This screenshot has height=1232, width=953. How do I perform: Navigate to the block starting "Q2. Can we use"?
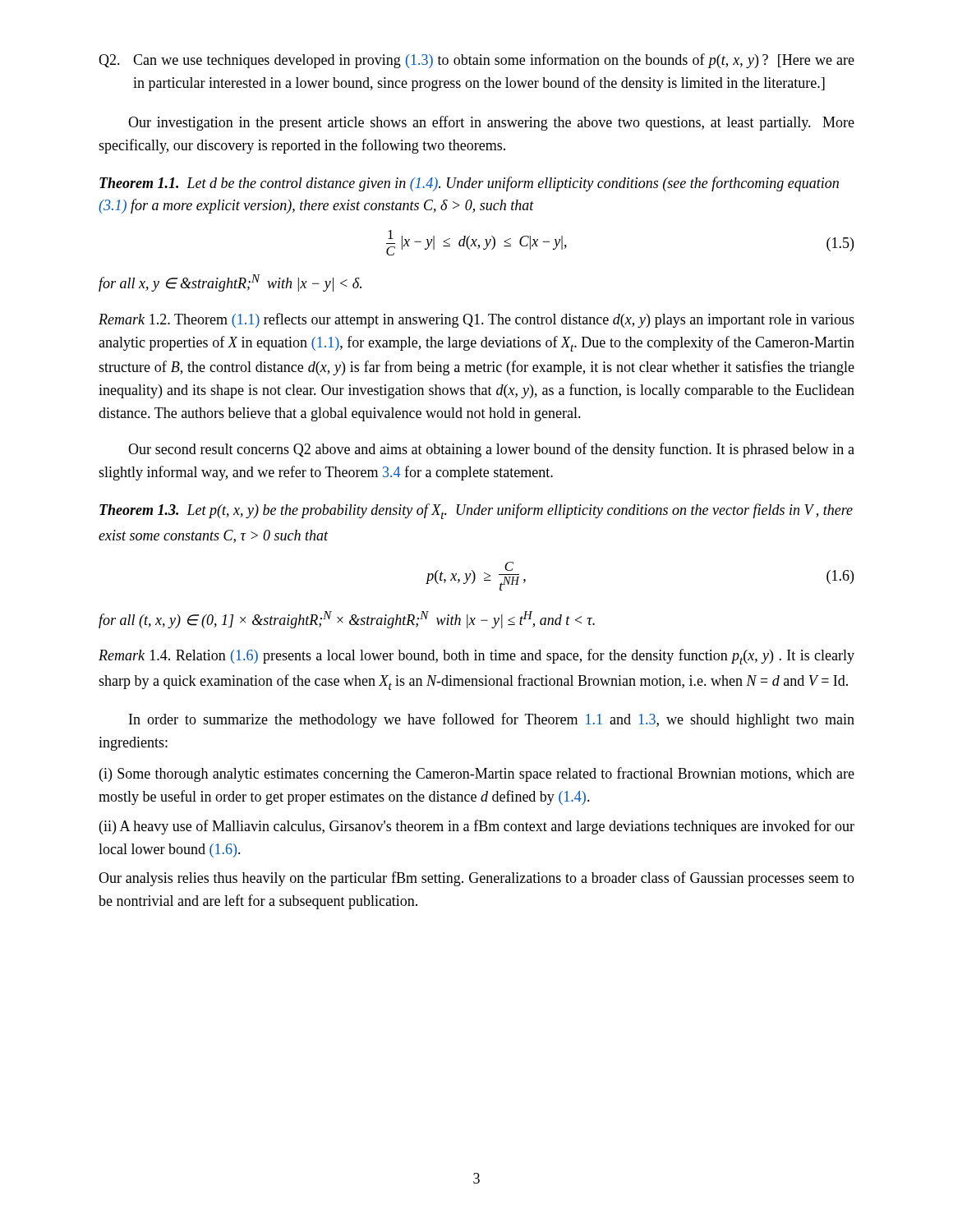[x=476, y=72]
